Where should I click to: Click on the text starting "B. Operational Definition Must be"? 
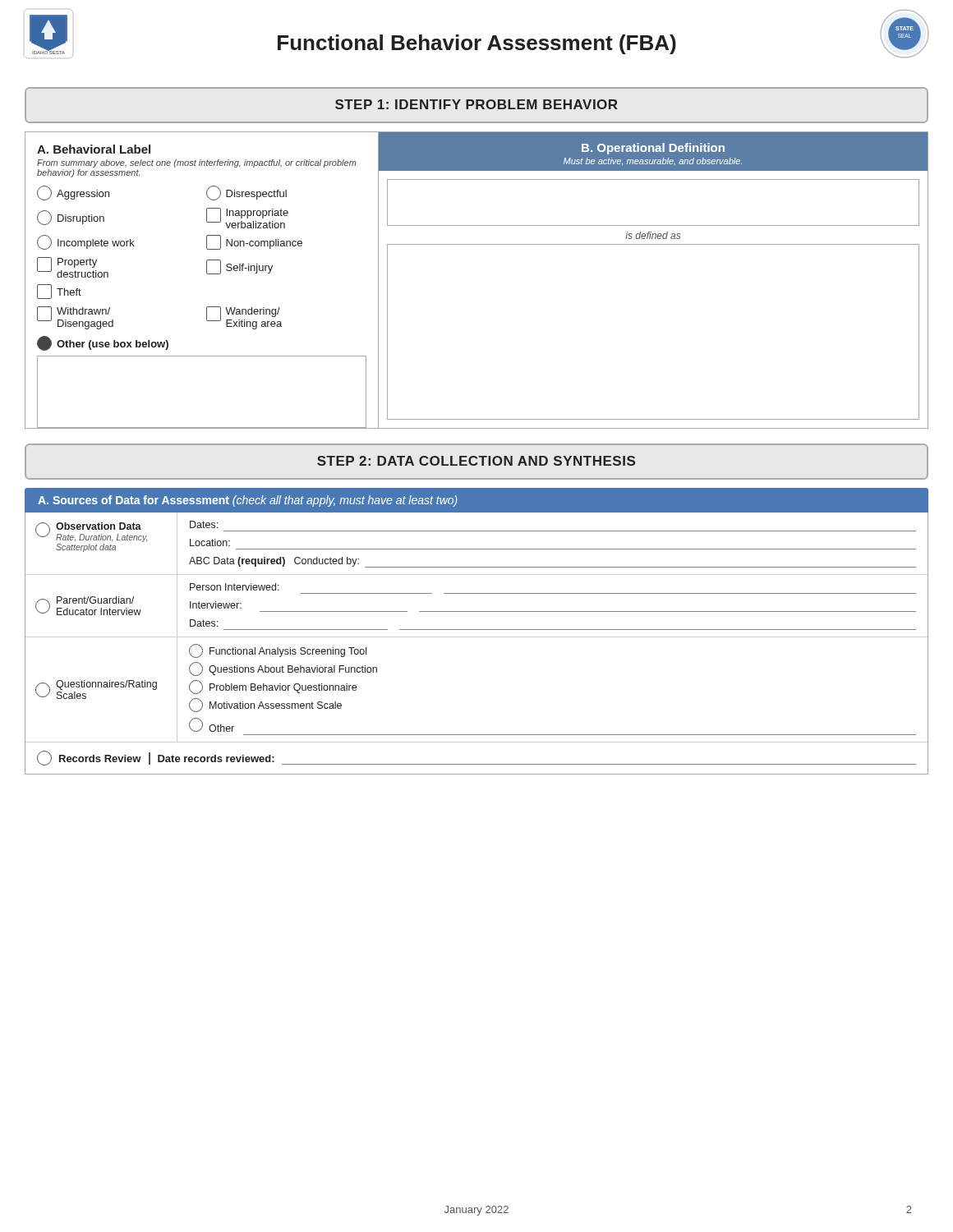(653, 276)
